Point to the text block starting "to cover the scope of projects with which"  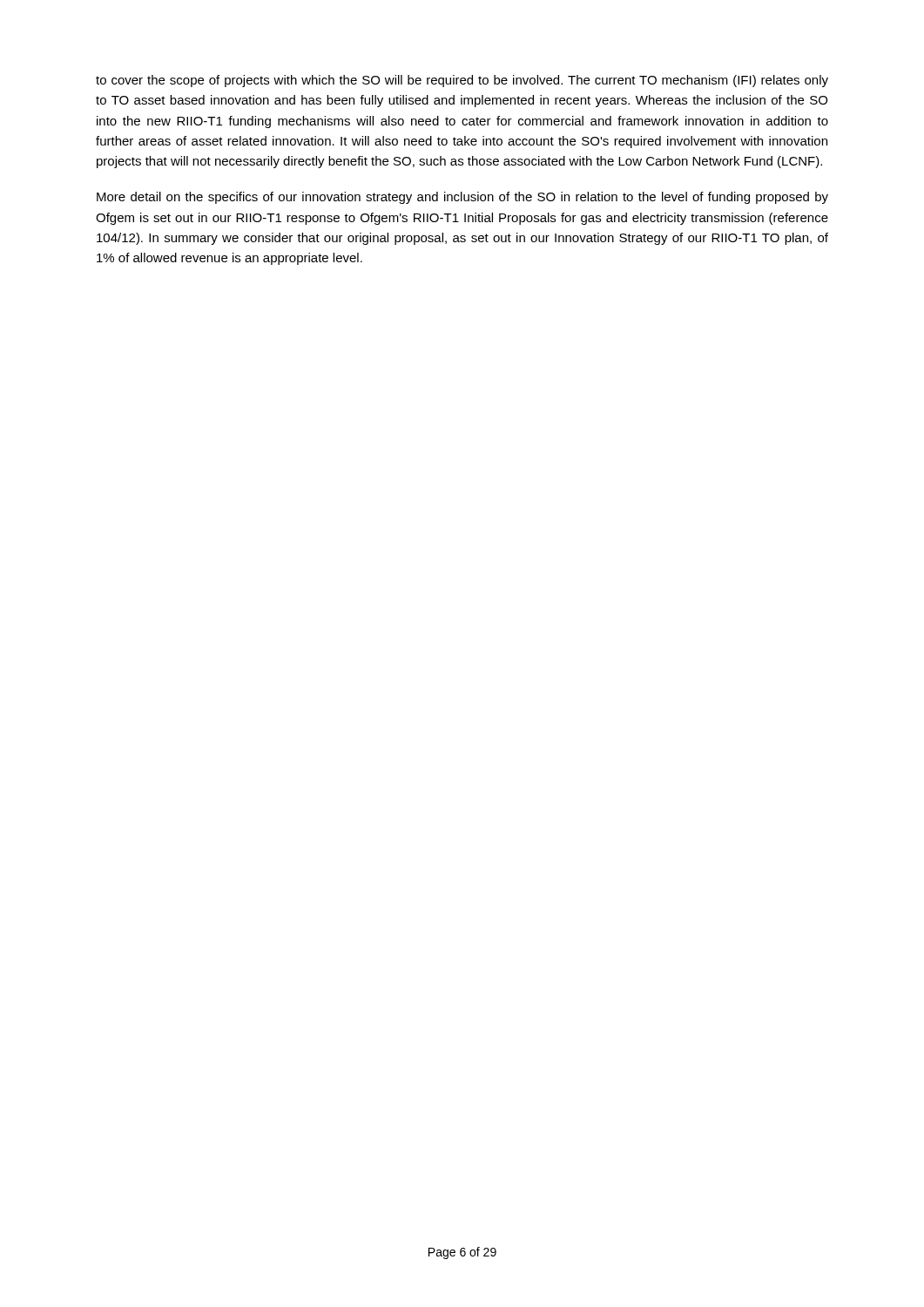[462, 120]
